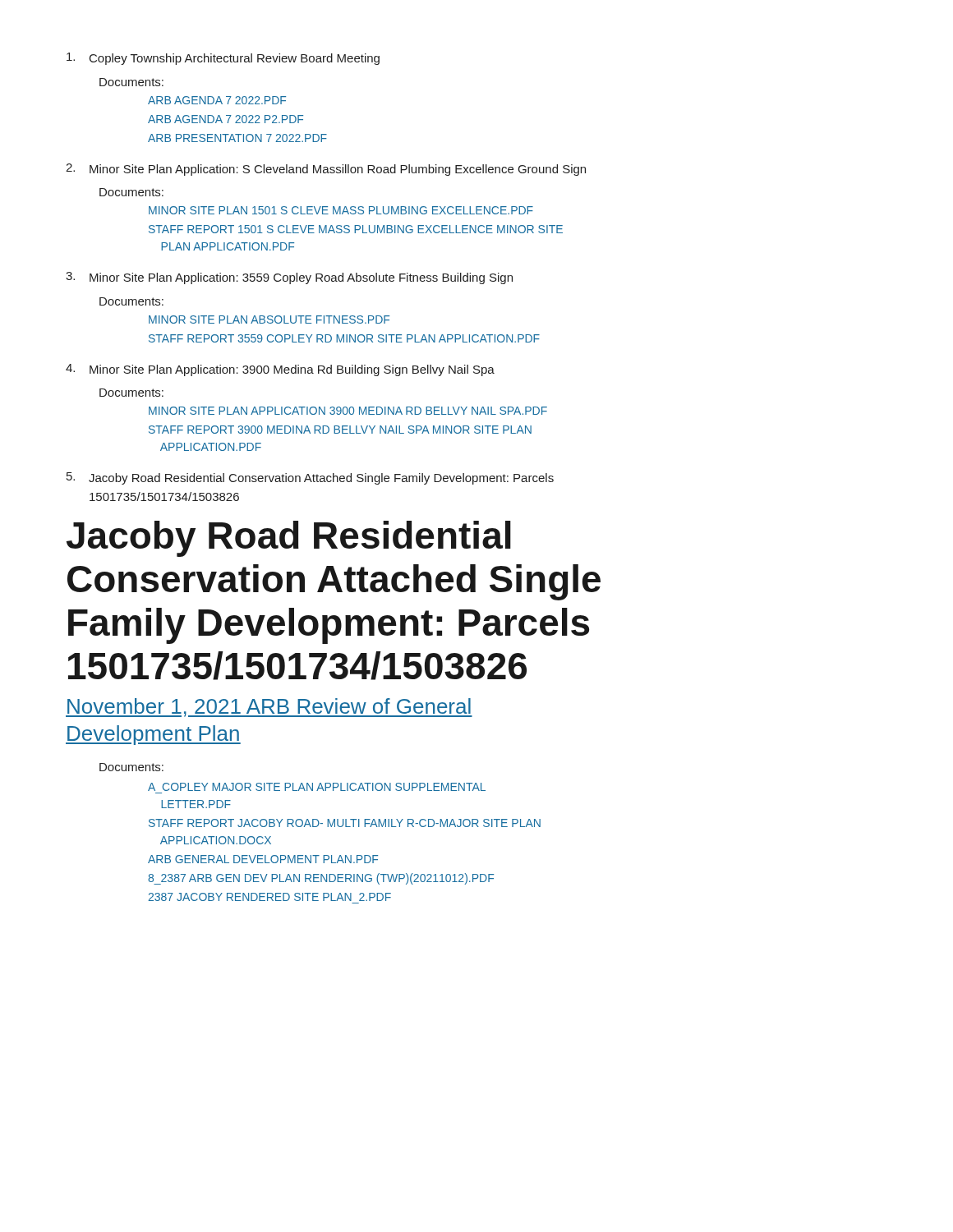Viewport: 953px width, 1232px height.
Task: Click on the text starting "4. Minor Site Plan"
Action: 280,369
